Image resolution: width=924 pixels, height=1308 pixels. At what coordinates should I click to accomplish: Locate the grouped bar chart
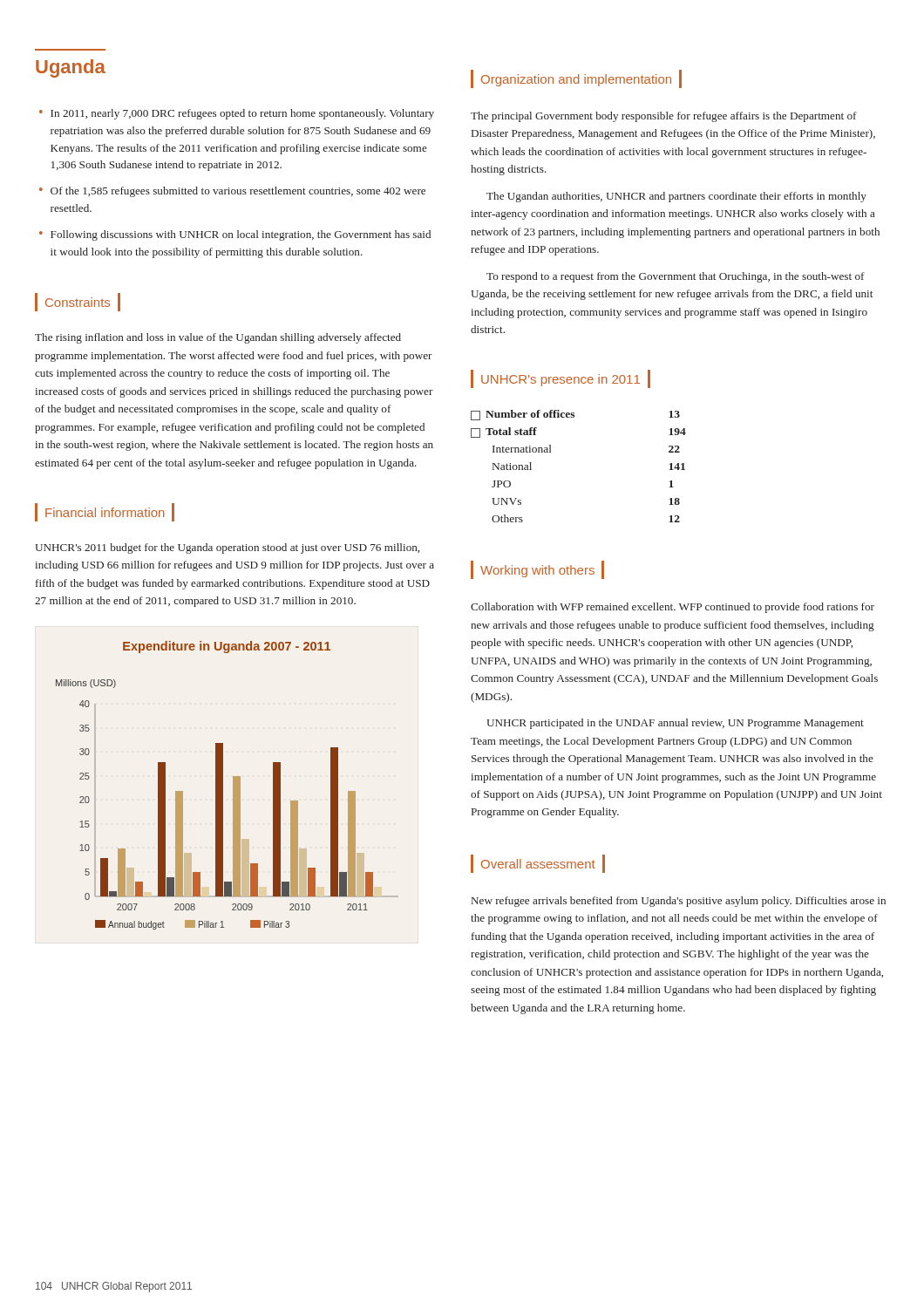point(235,785)
